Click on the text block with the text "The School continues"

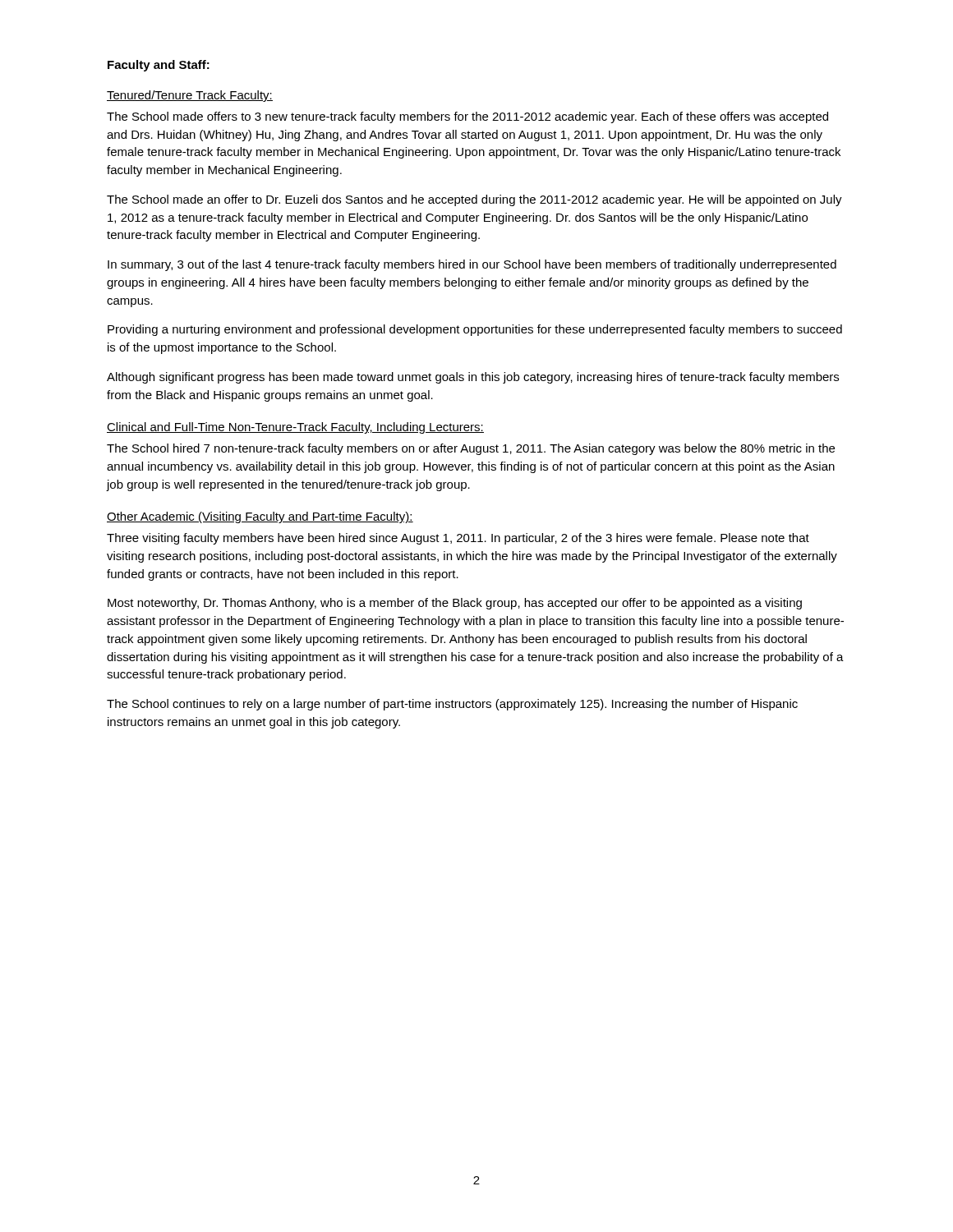click(x=476, y=713)
